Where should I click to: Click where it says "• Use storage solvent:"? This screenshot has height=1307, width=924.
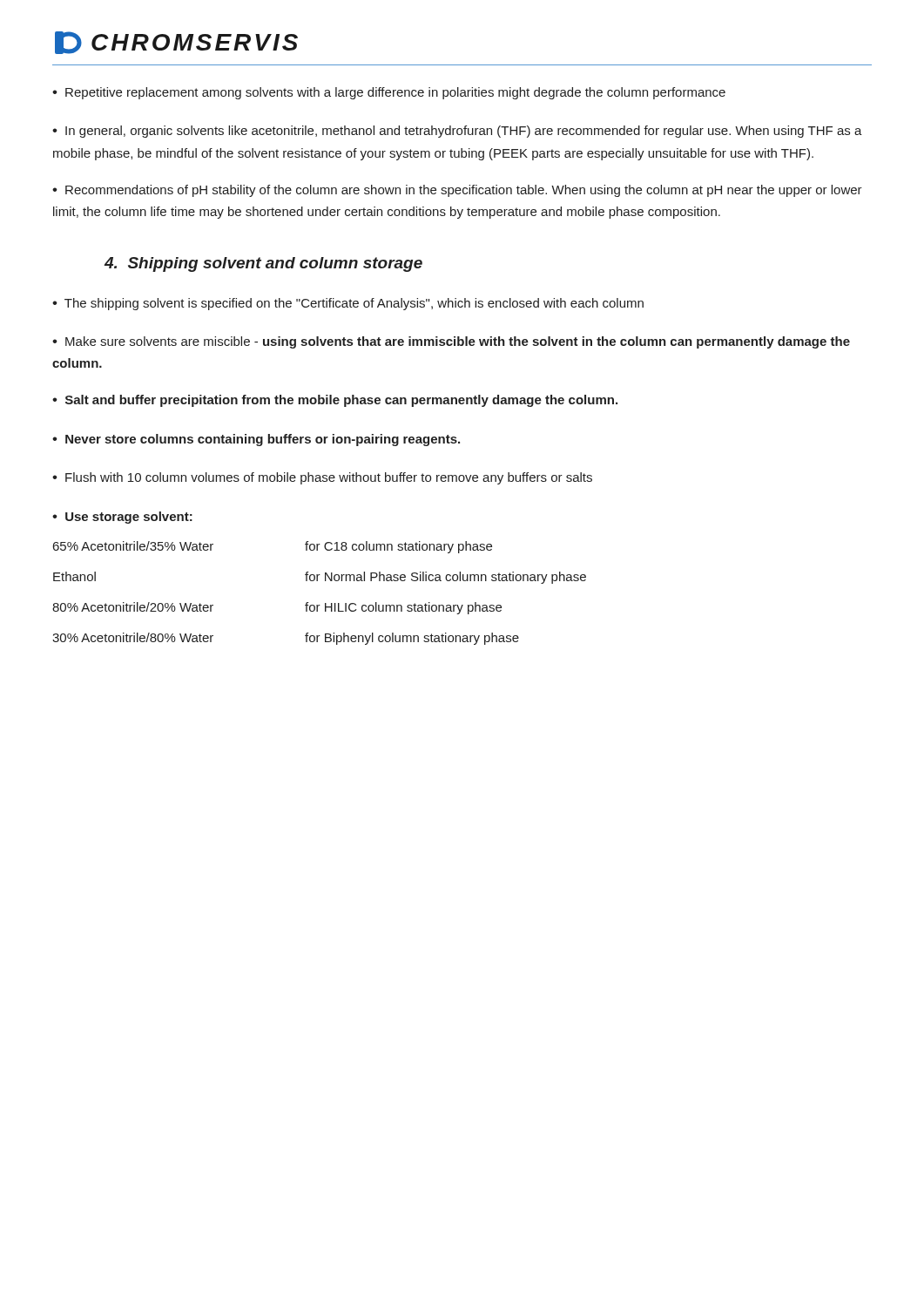coord(123,516)
